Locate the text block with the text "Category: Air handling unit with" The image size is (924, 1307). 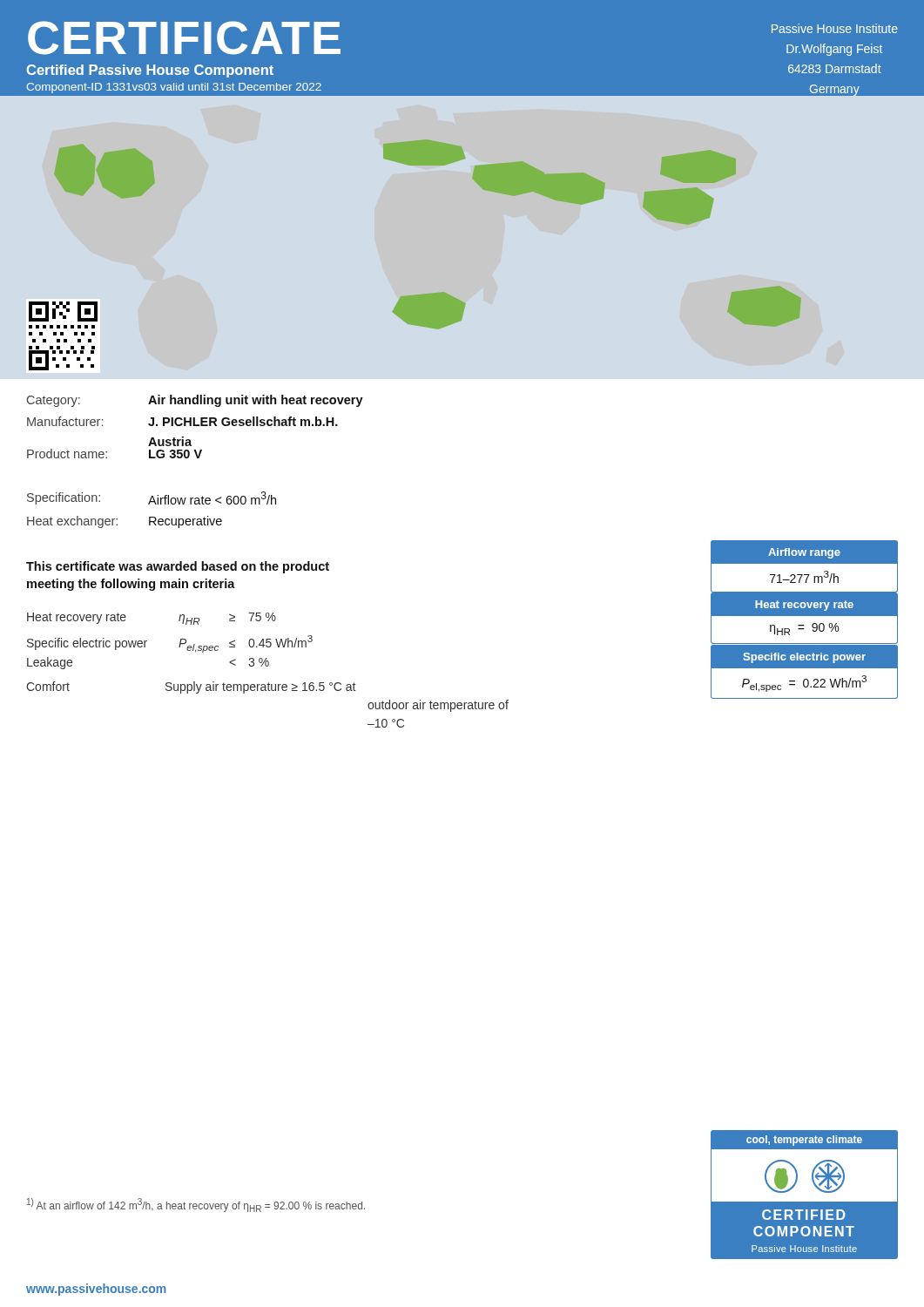[279, 422]
